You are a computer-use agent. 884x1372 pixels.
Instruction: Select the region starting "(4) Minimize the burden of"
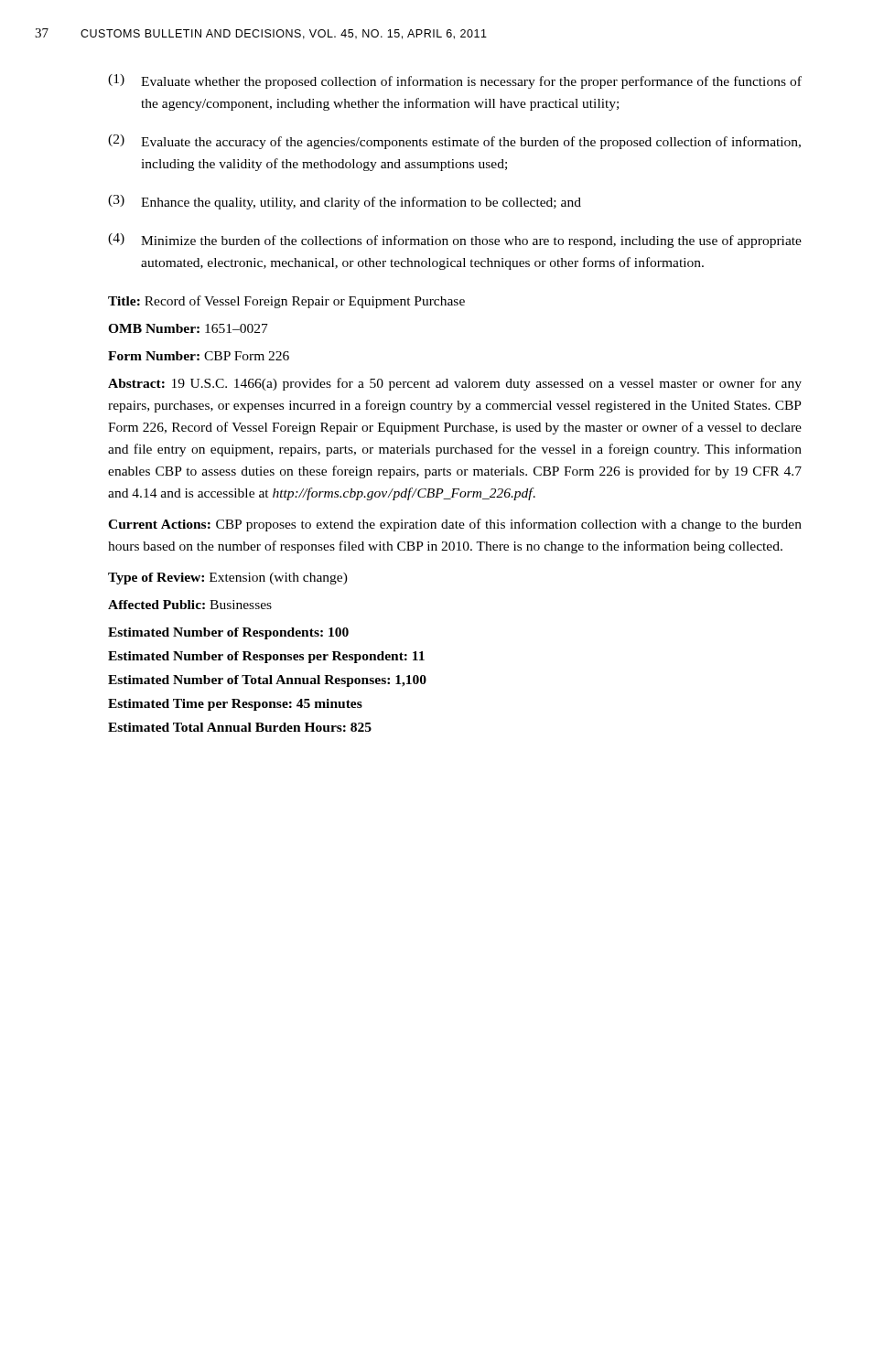(455, 252)
